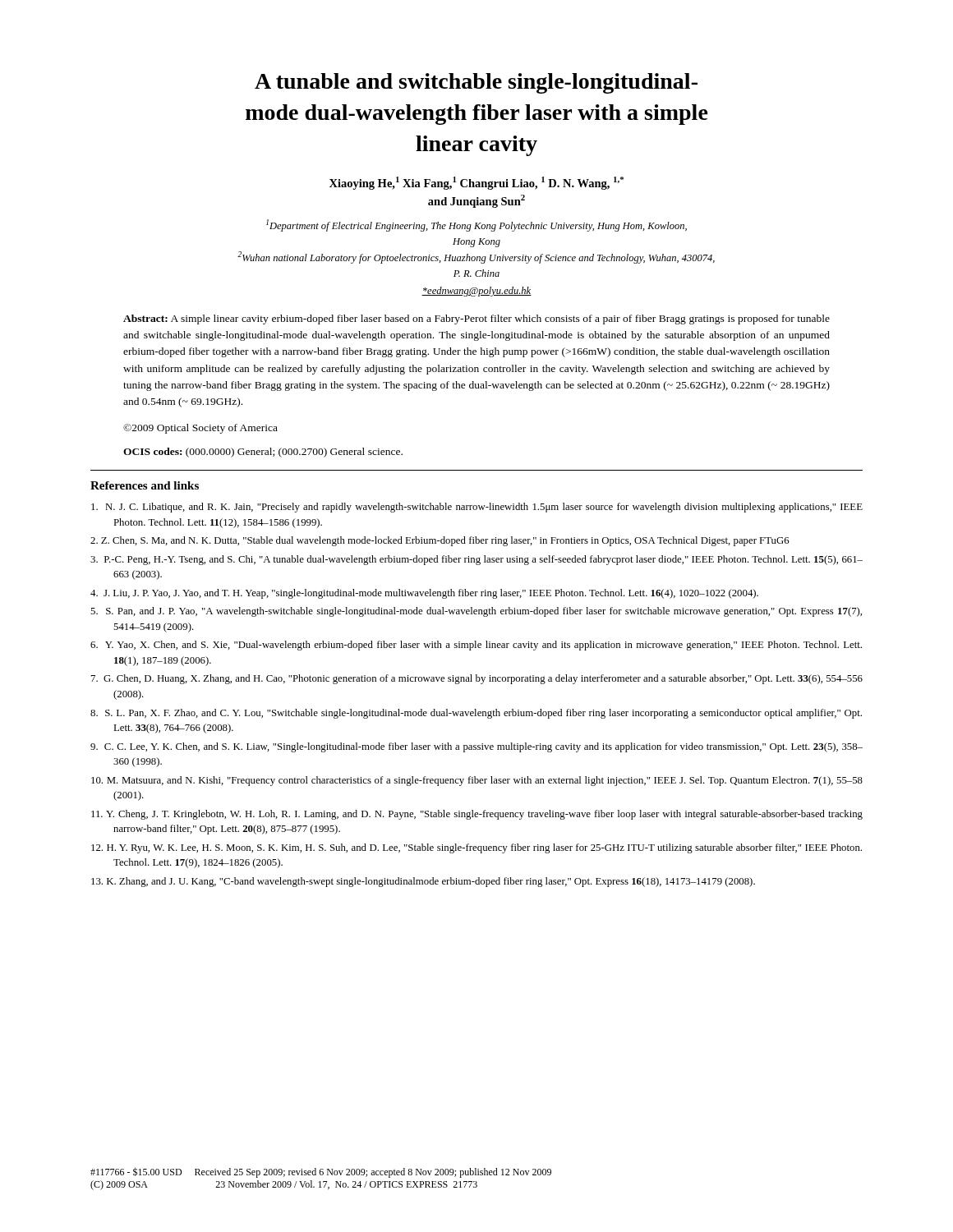The width and height of the screenshot is (953, 1232).
Task: Find the block starting "OCIS codes: (000.0000) General; (000.2700) General science."
Action: [x=263, y=453]
